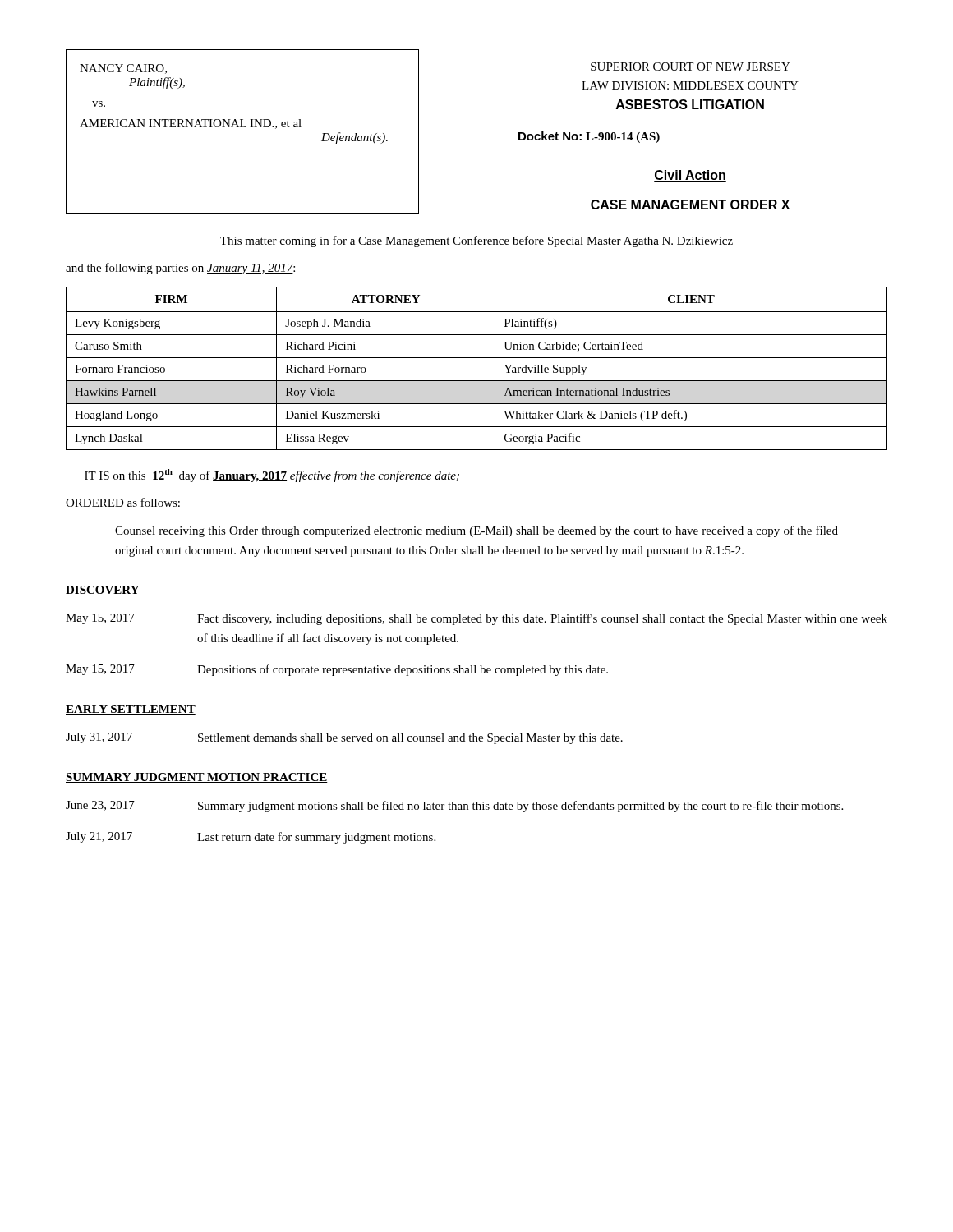Locate the text block that says "and the following parties on January"

(181, 267)
